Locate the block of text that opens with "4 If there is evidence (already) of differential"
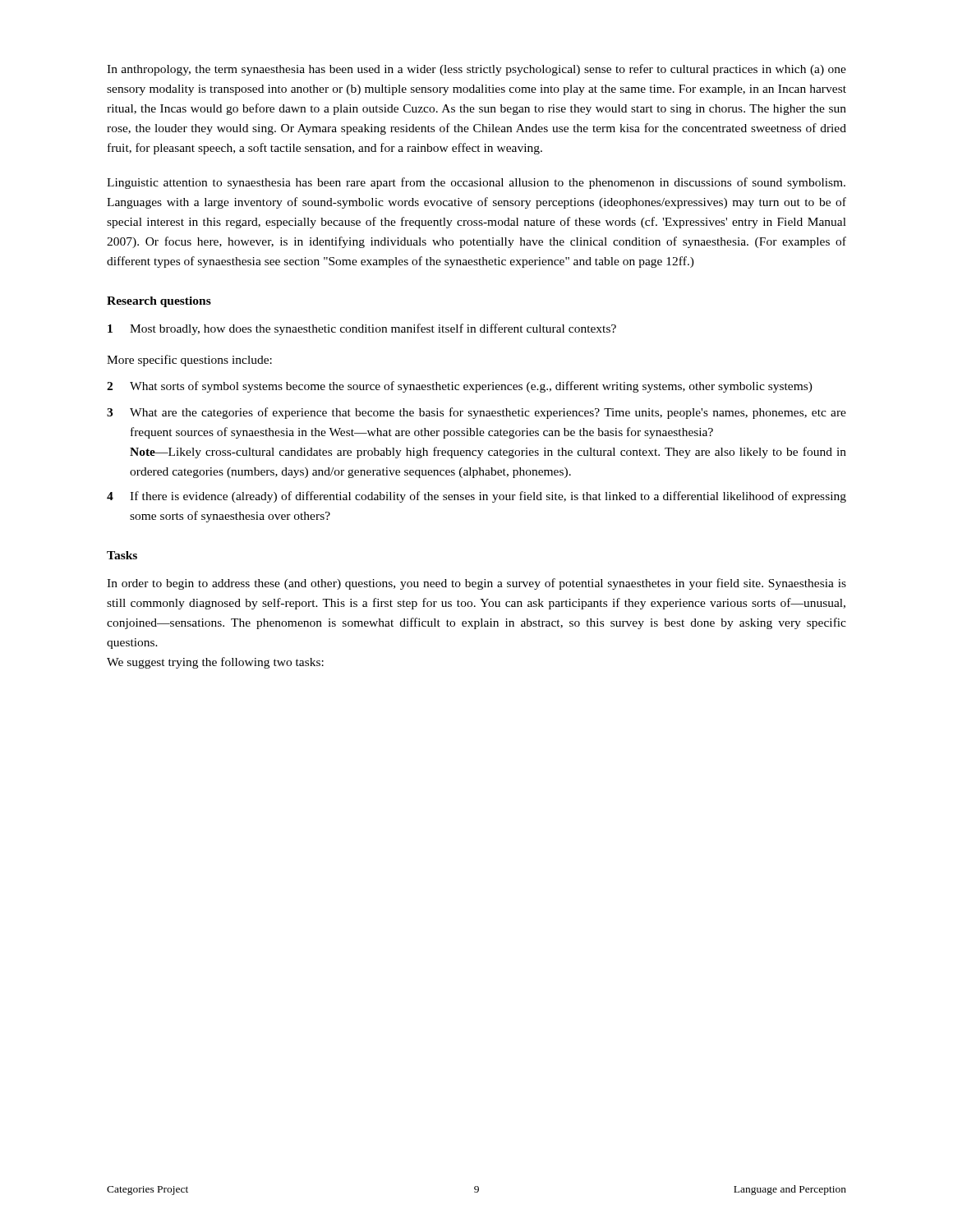The width and height of the screenshot is (953, 1232). [476, 506]
